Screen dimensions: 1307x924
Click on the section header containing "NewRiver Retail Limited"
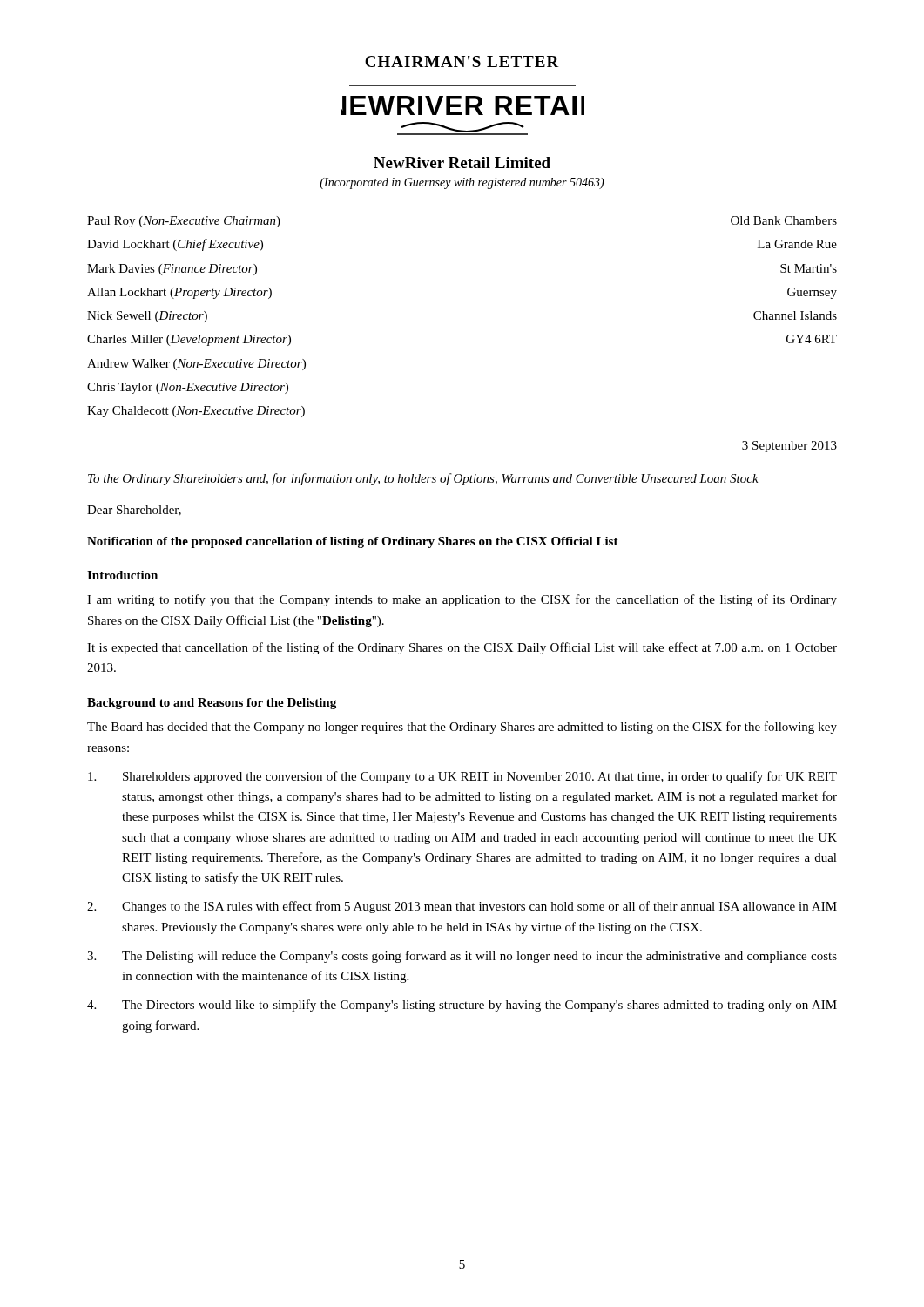click(462, 162)
